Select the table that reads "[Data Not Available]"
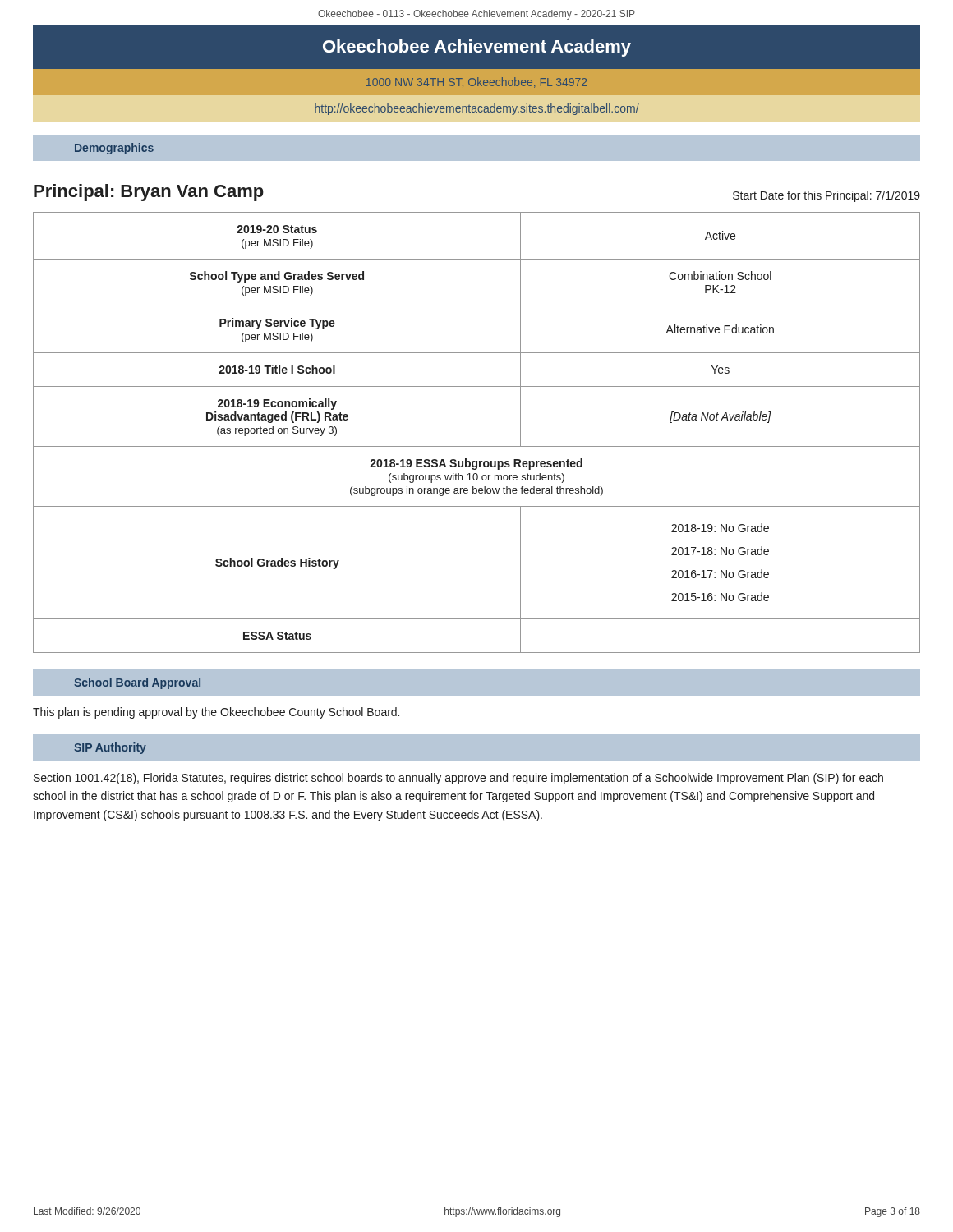 tap(476, 432)
